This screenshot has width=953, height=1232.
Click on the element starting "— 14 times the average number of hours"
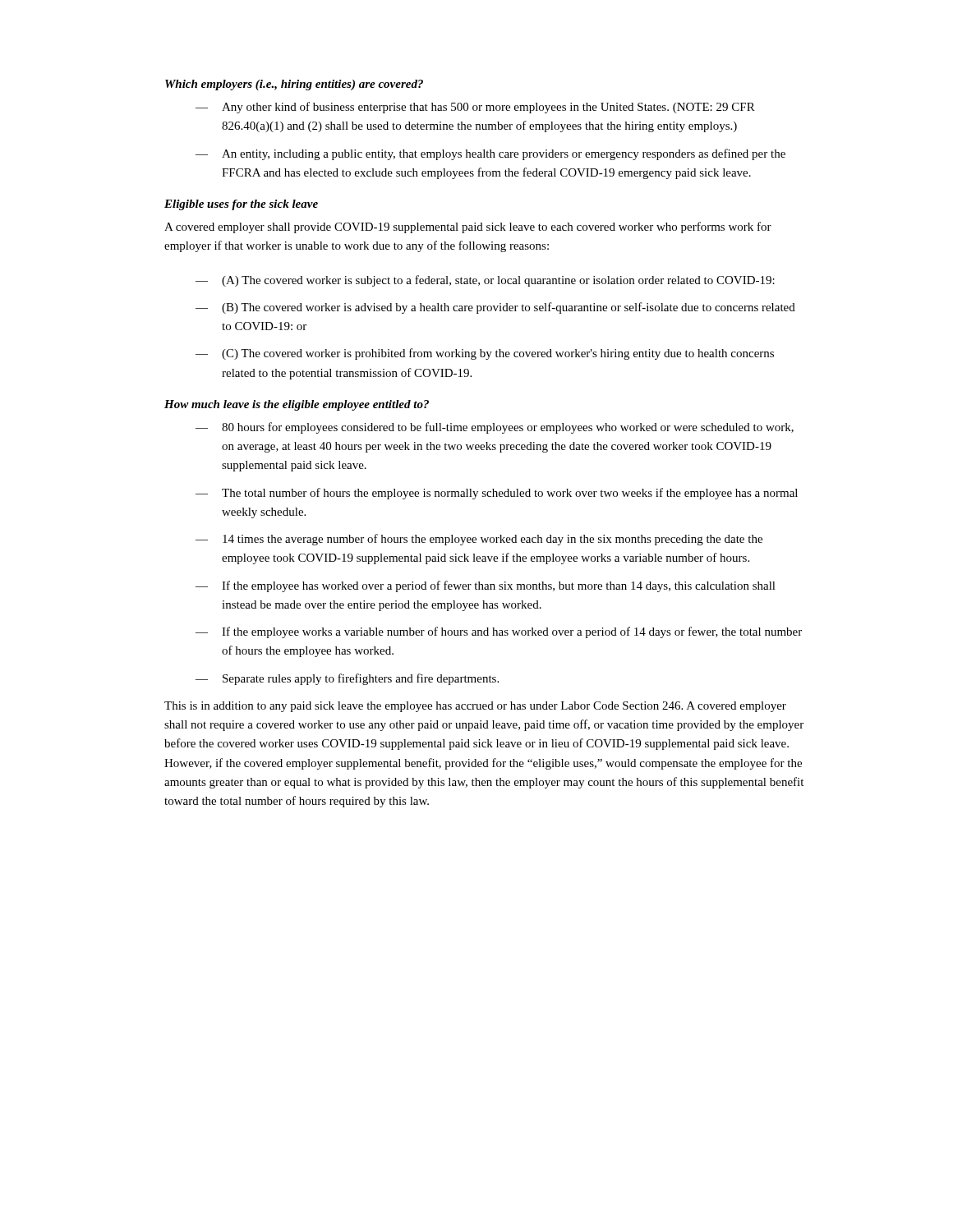click(500, 549)
